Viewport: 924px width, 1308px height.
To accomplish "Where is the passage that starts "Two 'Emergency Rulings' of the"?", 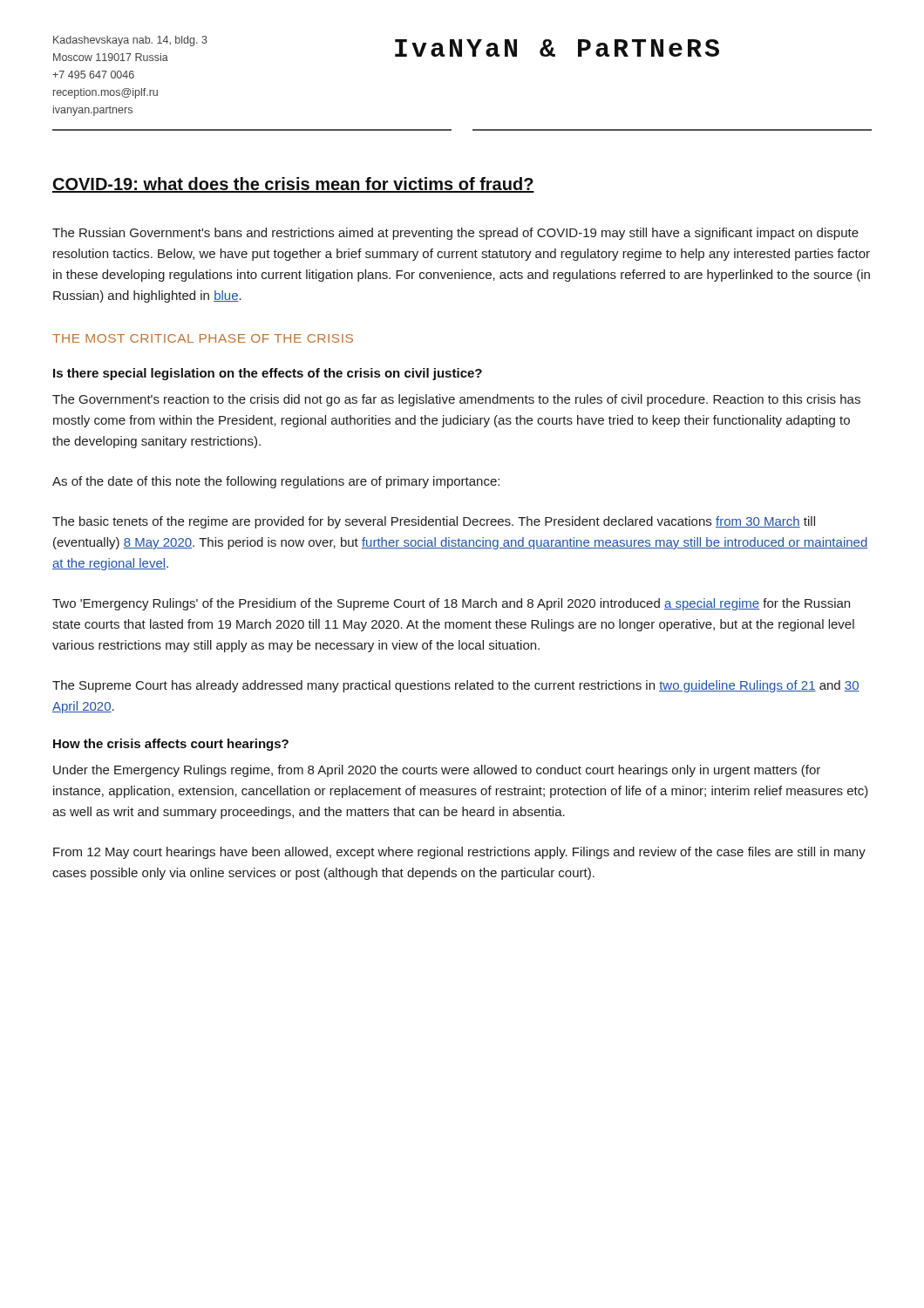I will click(453, 624).
